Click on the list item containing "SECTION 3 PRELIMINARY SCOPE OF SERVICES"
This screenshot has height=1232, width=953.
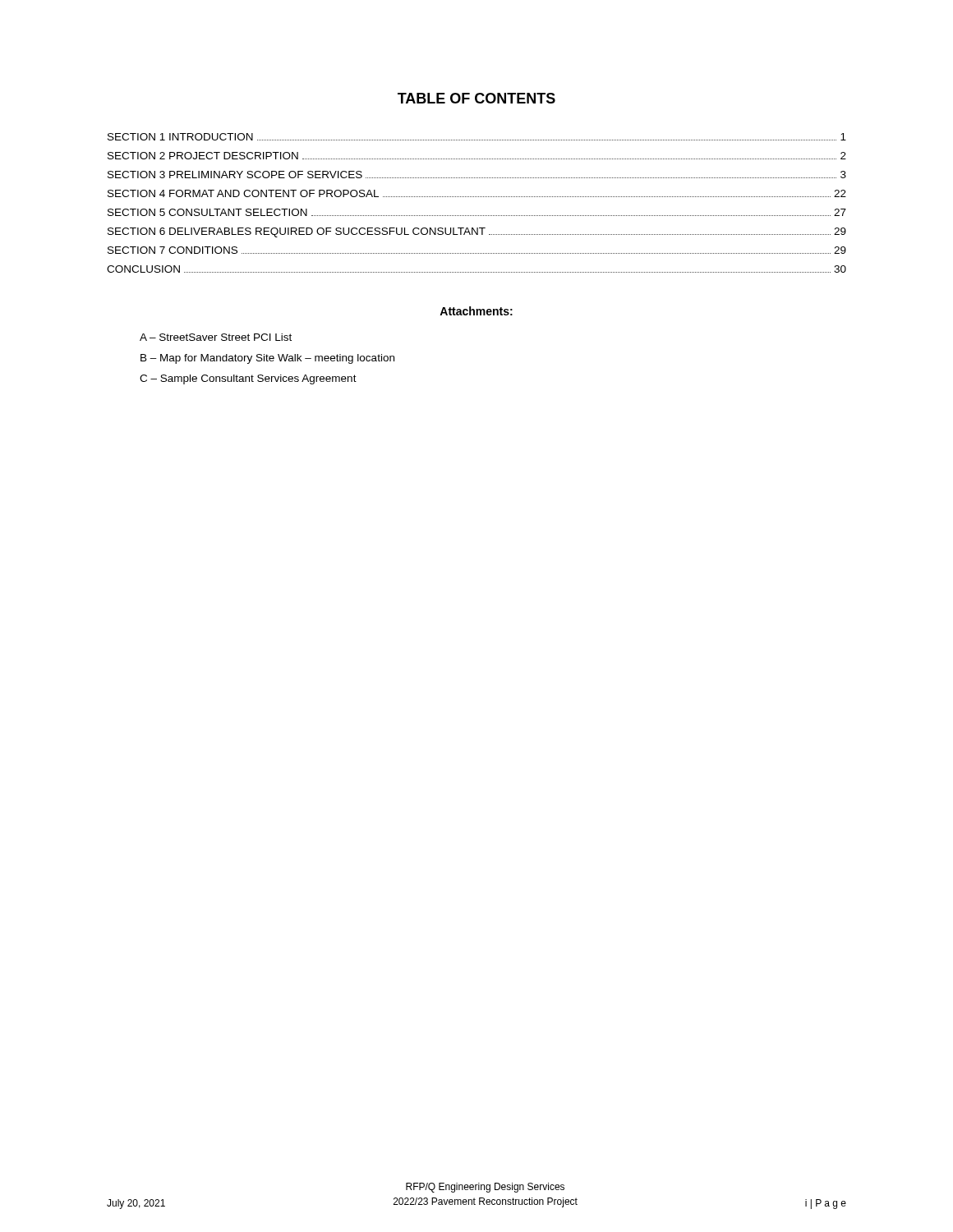click(476, 175)
